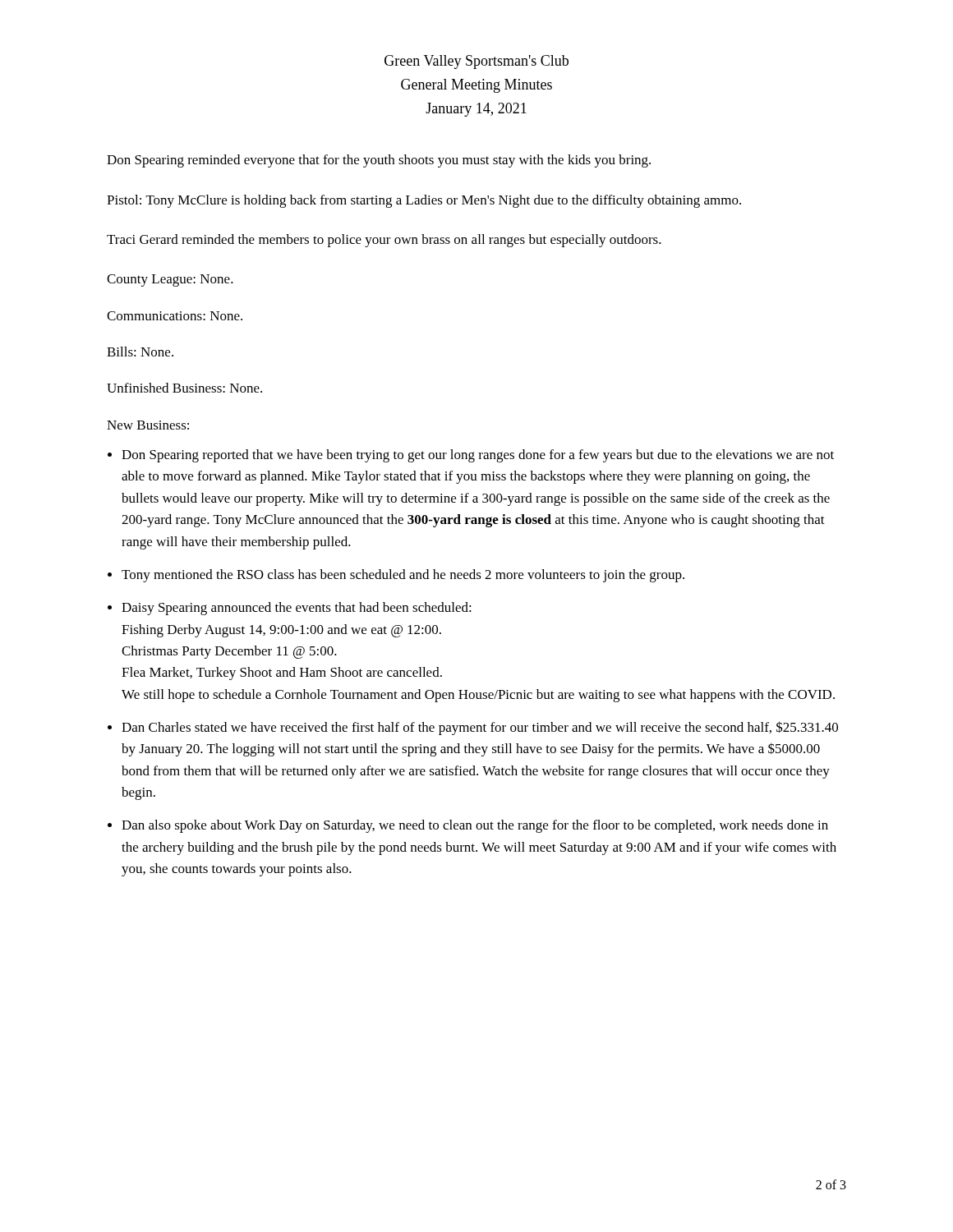The image size is (953, 1232).
Task: Select the text block that says "Traci Gerard reminded the members to"
Action: point(384,240)
